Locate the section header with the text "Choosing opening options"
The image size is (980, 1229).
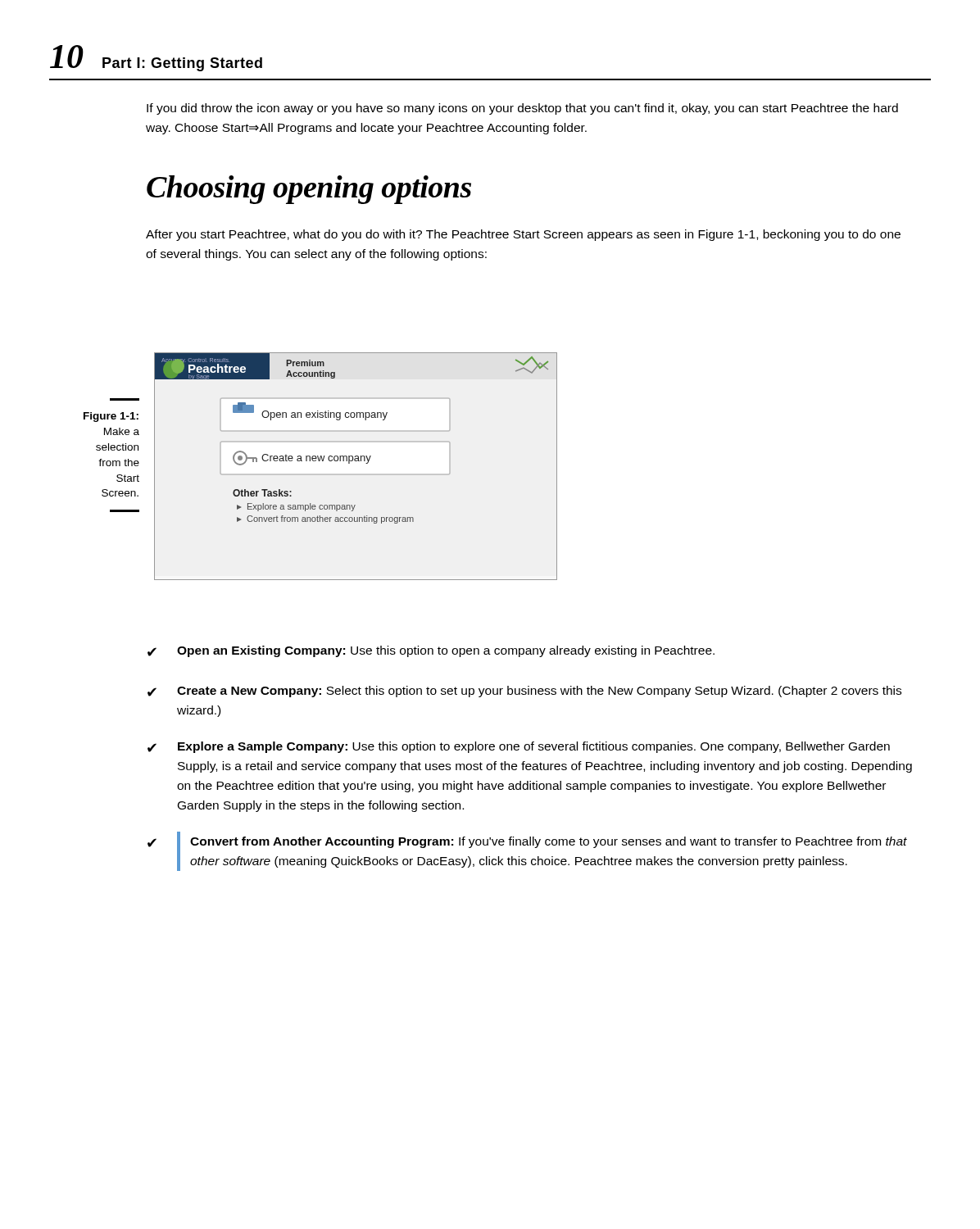(x=309, y=187)
